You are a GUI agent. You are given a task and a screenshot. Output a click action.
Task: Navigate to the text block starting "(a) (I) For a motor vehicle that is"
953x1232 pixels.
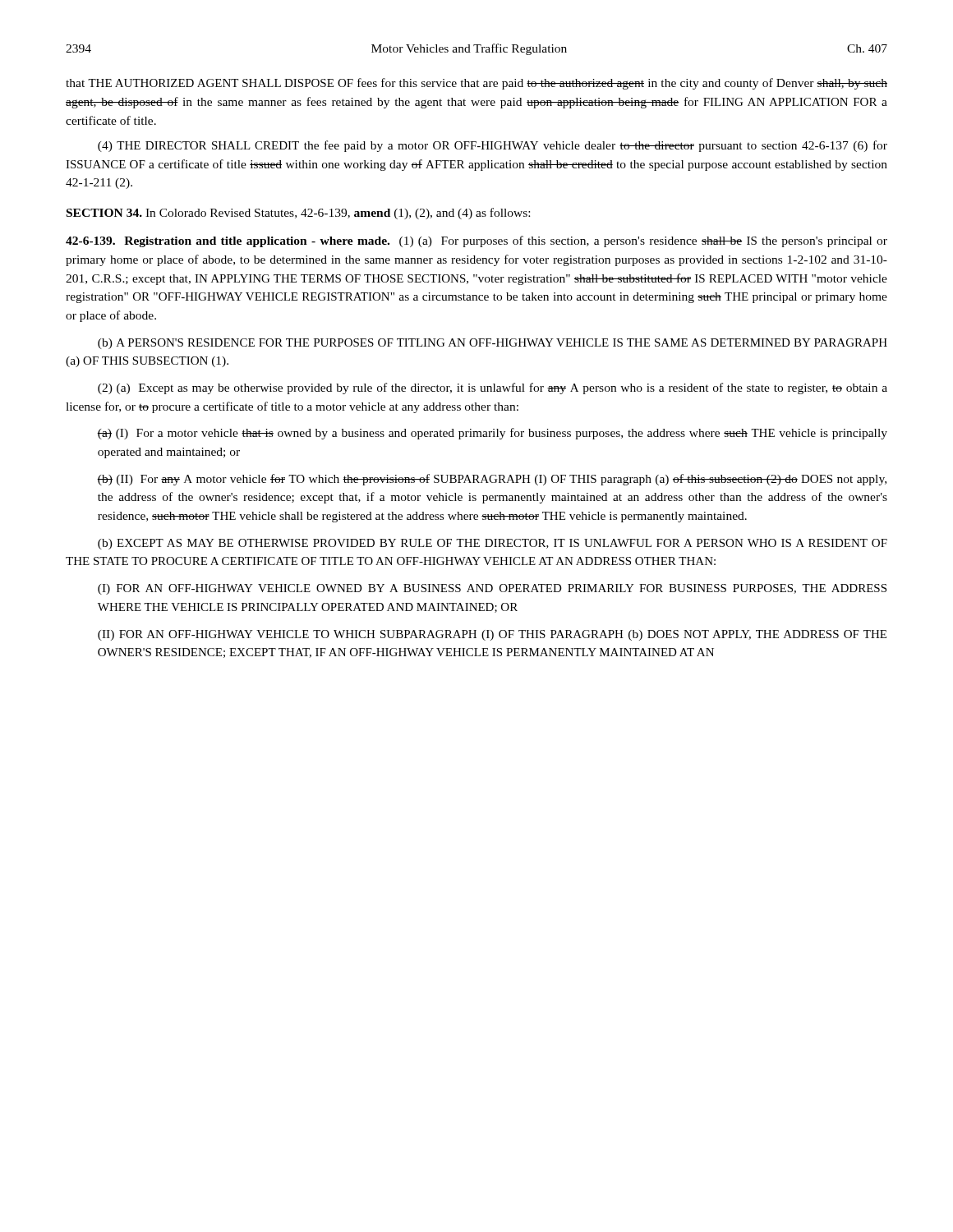tap(492, 442)
